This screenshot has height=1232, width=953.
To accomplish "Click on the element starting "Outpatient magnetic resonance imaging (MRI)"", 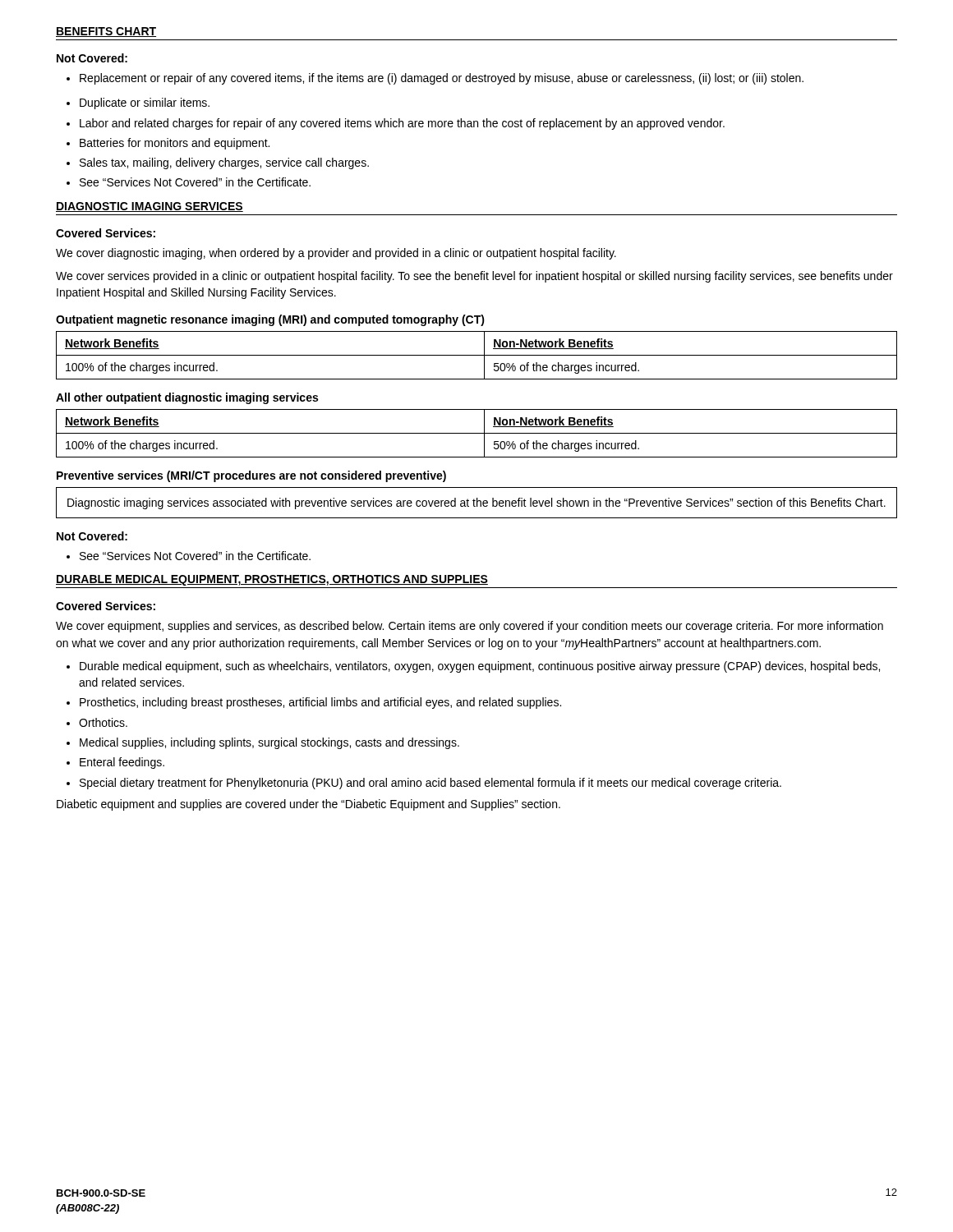I will click(476, 319).
